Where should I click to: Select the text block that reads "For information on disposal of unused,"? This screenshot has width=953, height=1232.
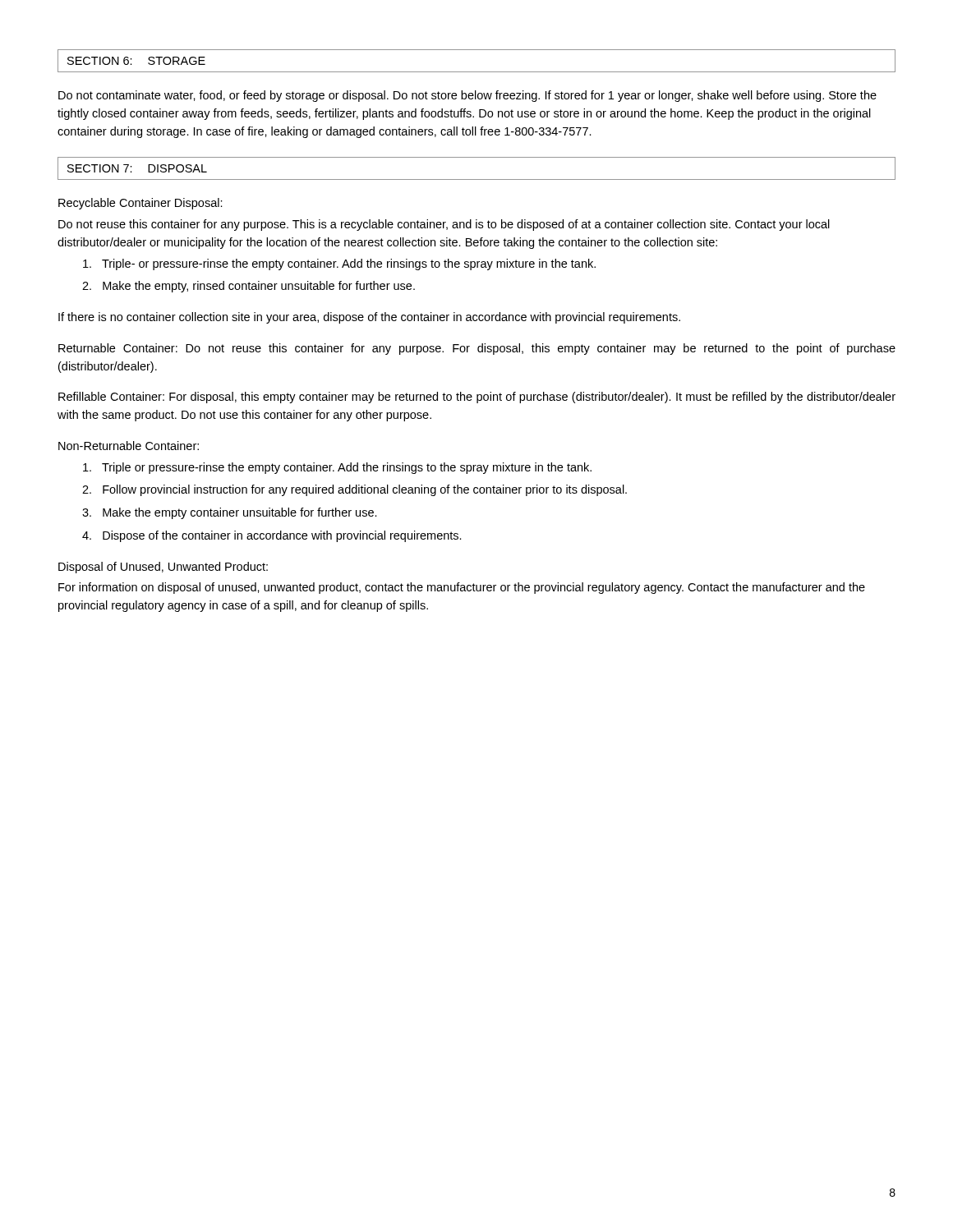tap(461, 596)
